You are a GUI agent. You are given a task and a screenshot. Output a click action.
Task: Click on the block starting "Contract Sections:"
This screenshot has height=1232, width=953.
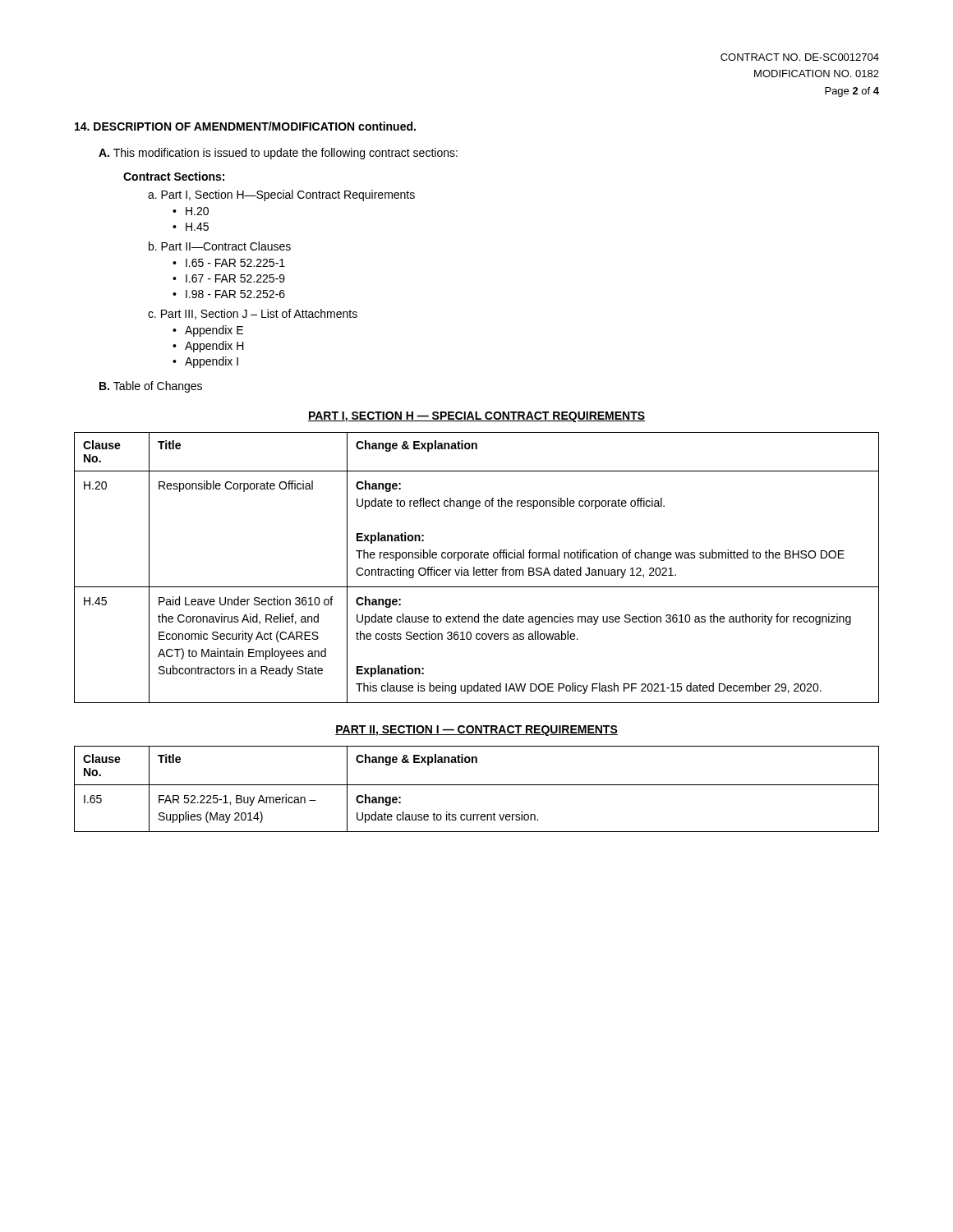pyautogui.click(x=174, y=177)
